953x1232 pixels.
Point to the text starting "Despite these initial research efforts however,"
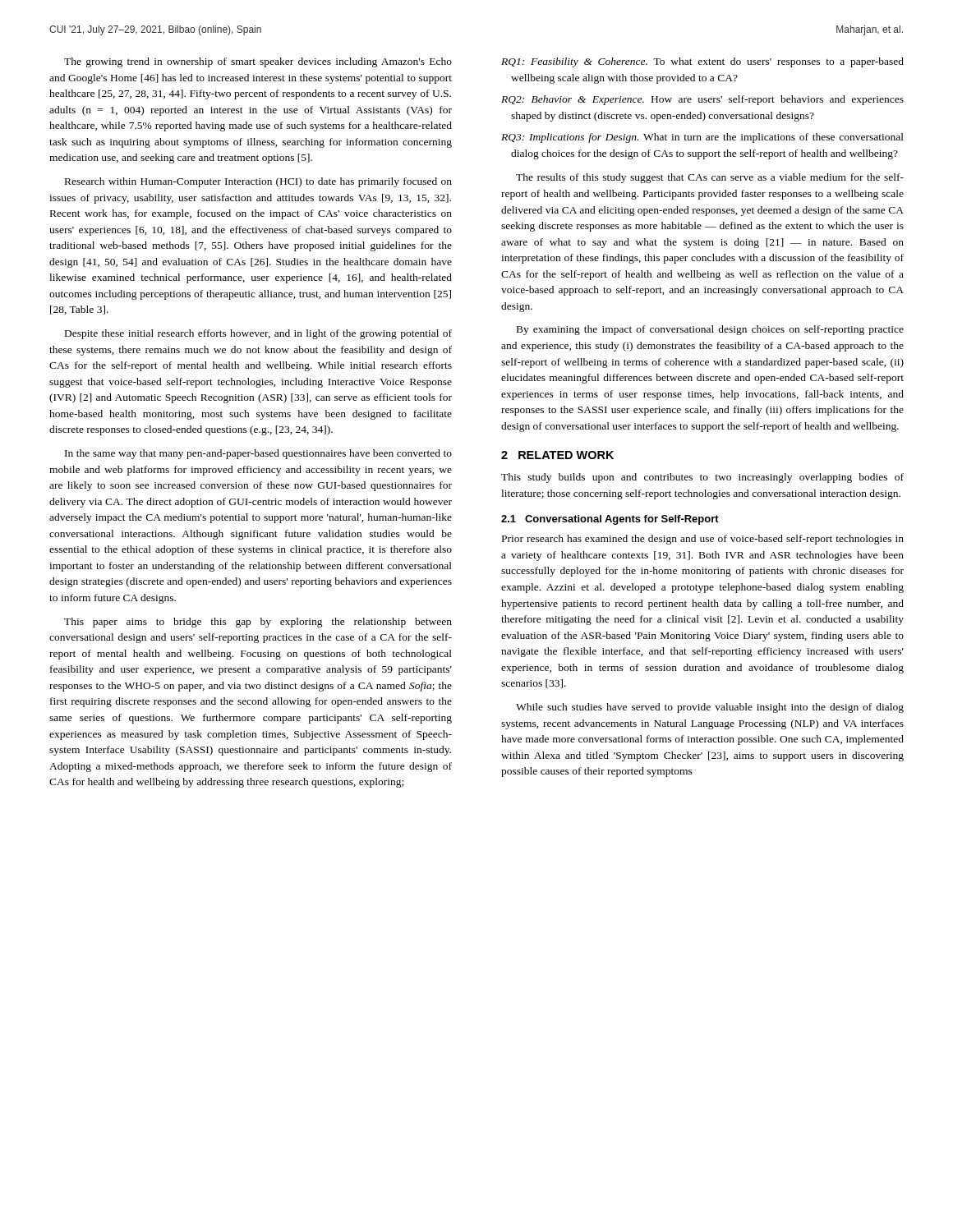(x=251, y=381)
